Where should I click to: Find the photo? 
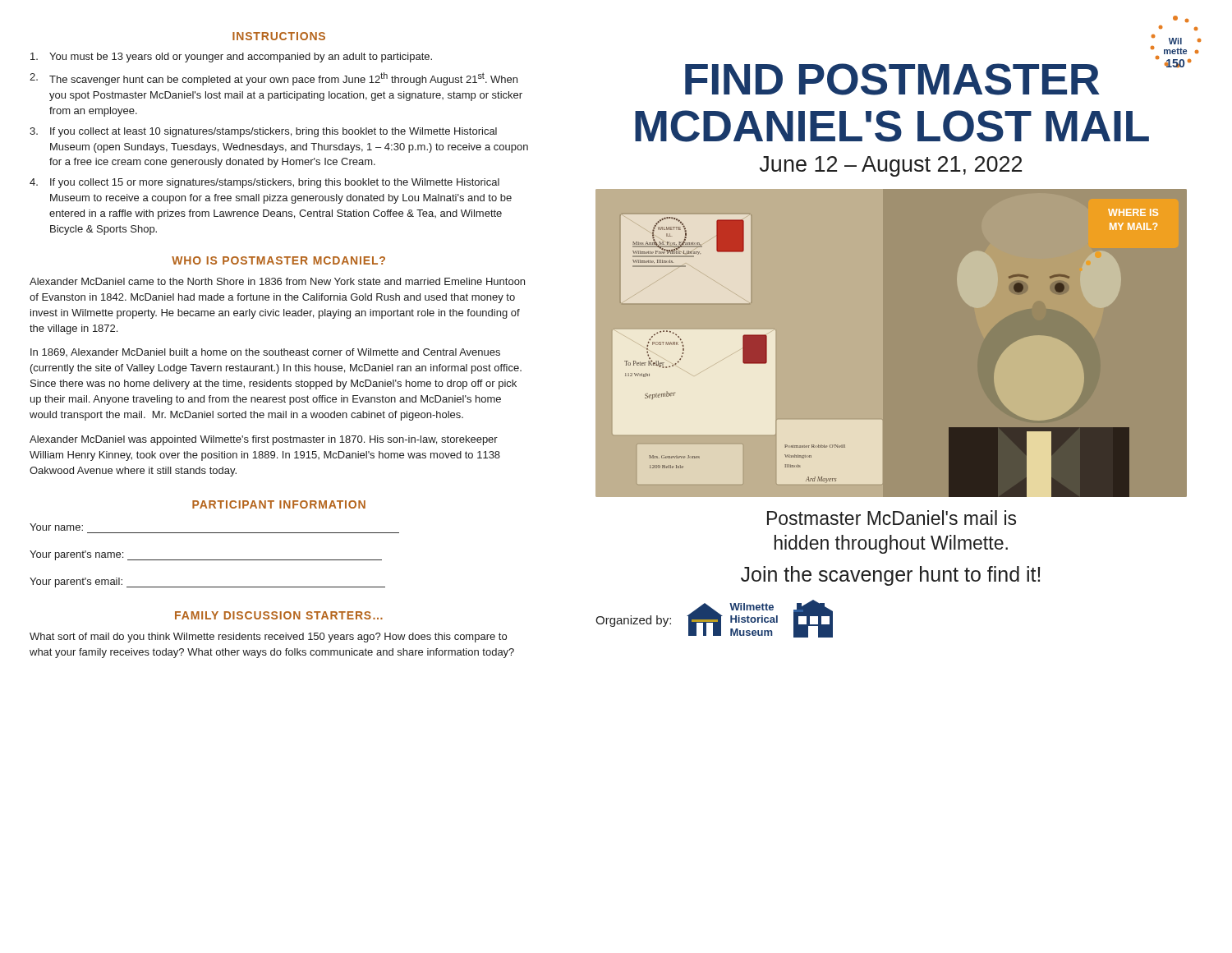click(891, 343)
